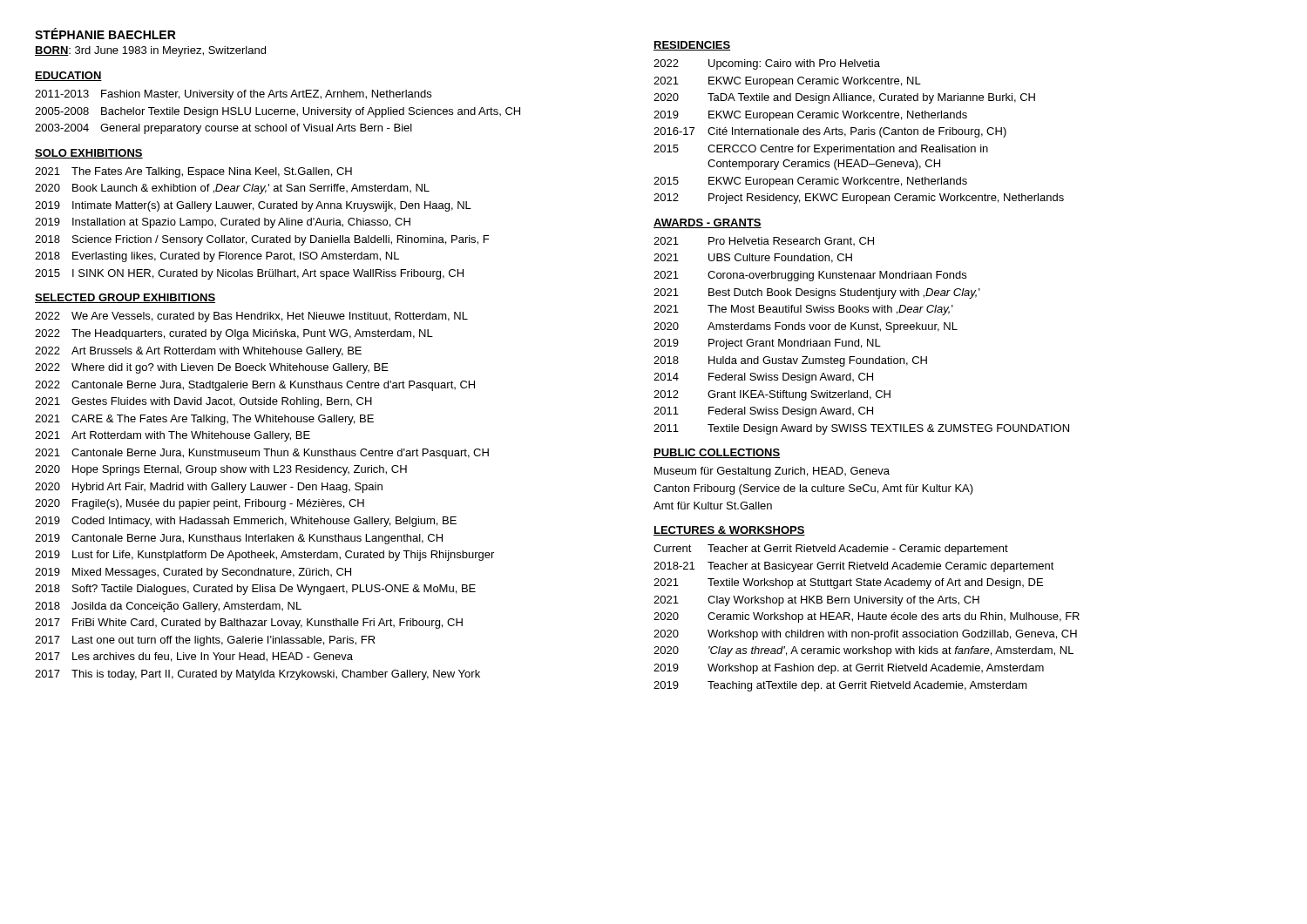
Task: Locate the title
Action: (105, 35)
